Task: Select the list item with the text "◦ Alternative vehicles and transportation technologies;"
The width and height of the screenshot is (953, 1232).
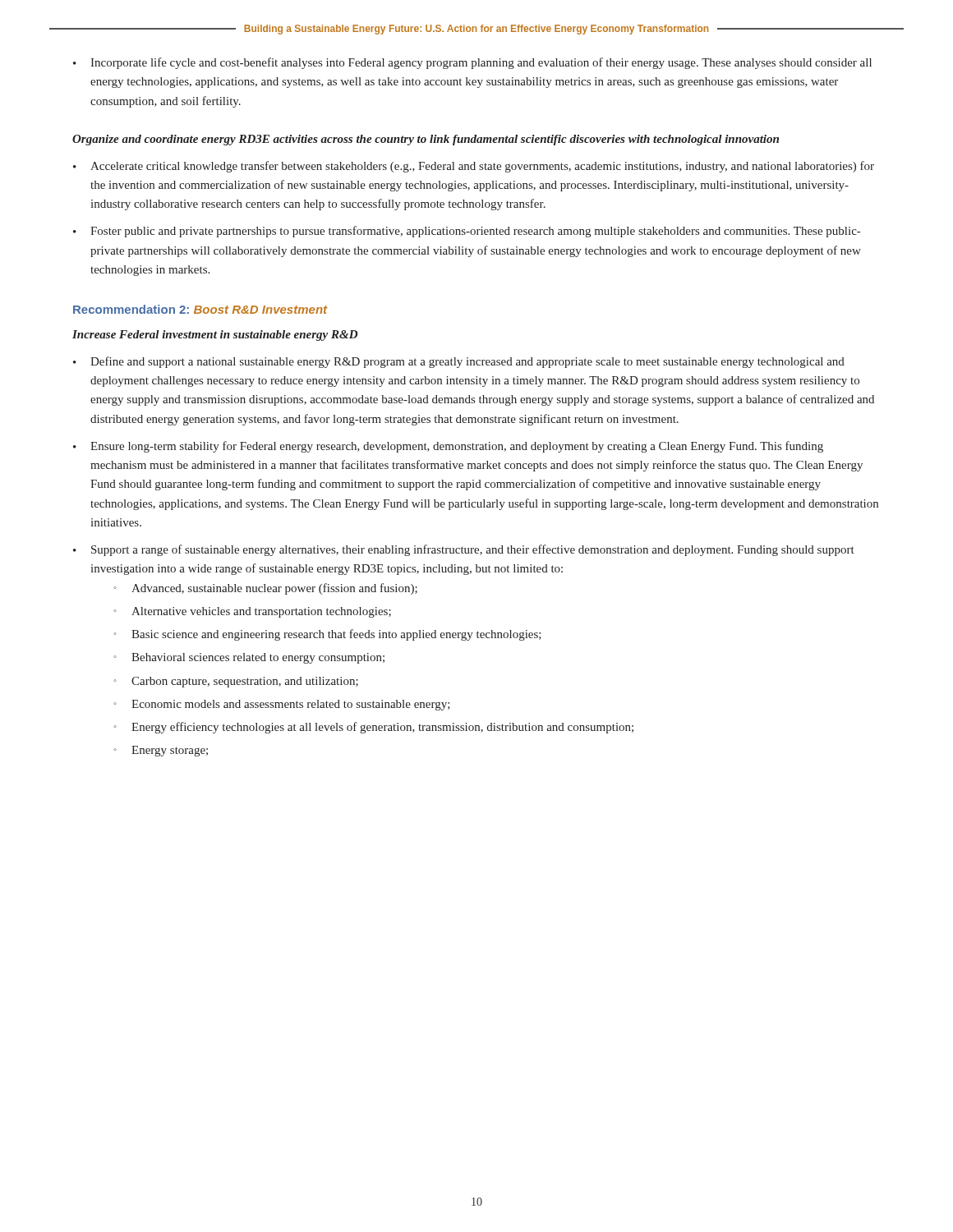Action: pyautogui.click(x=252, y=612)
